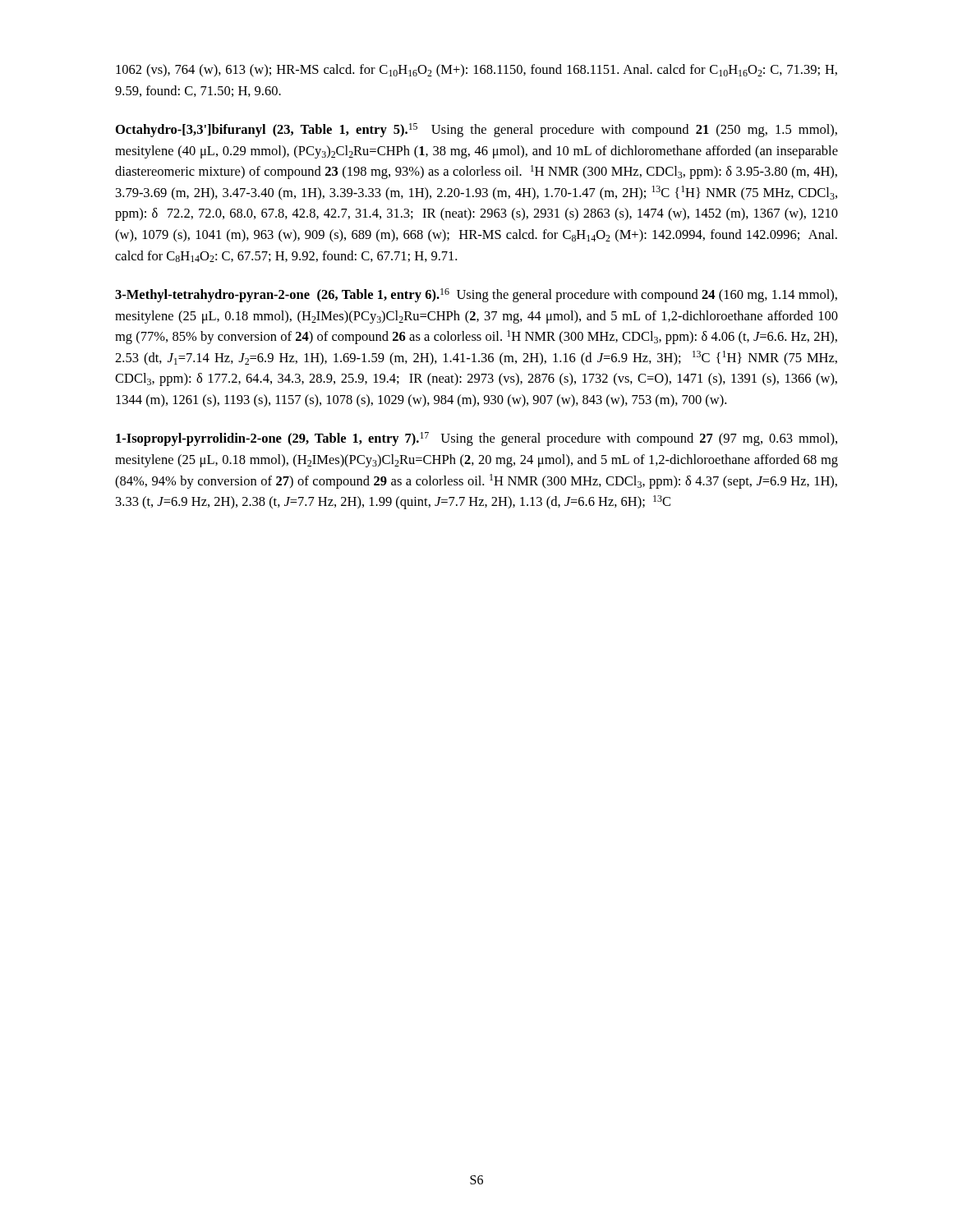
Task: Navigate to the text starting "3-Methyl-tetrahydro-pyran-2-one (26, Table 1,"
Action: (x=476, y=346)
